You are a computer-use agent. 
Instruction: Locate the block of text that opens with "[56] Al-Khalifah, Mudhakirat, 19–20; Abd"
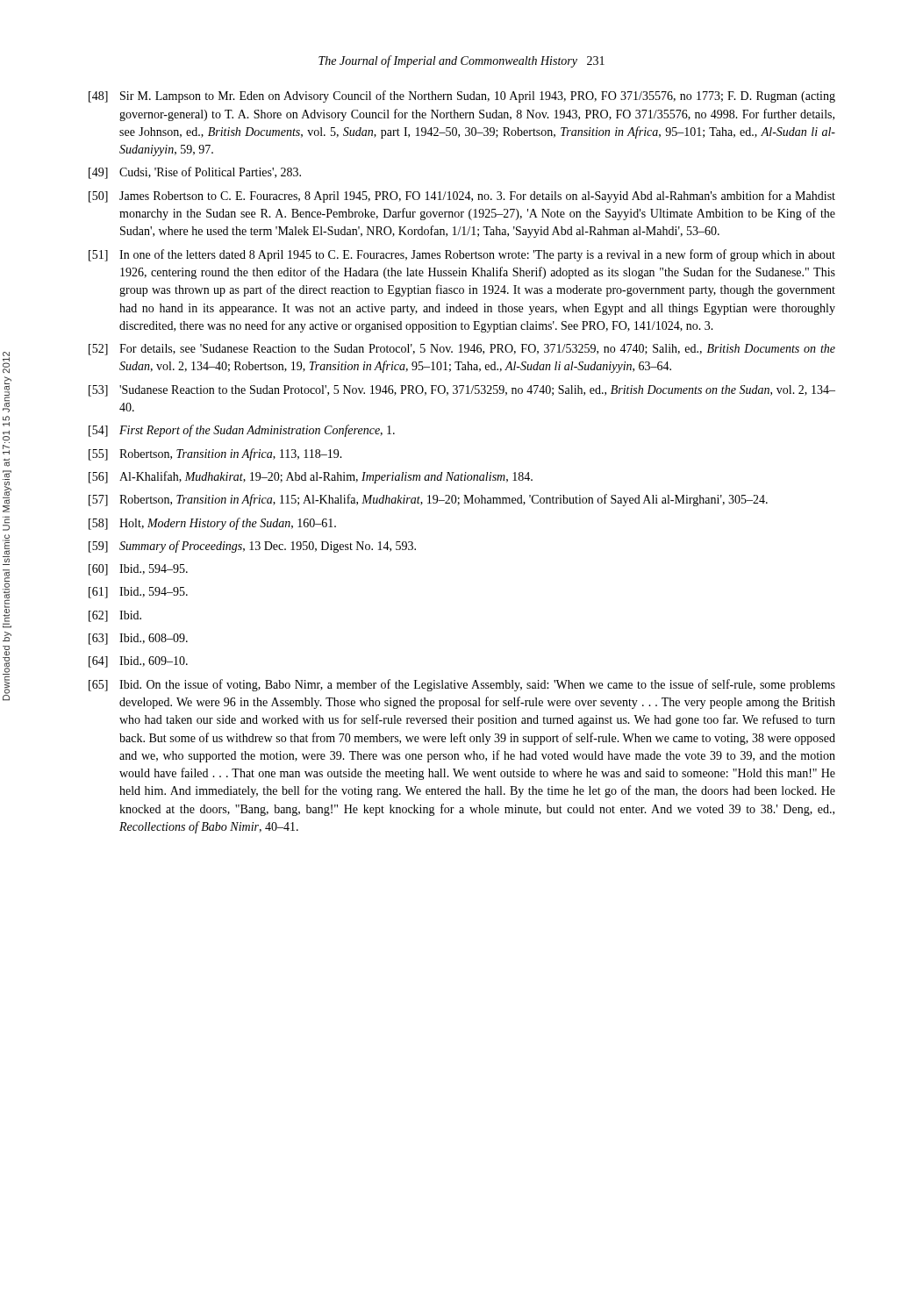point(462,477)
